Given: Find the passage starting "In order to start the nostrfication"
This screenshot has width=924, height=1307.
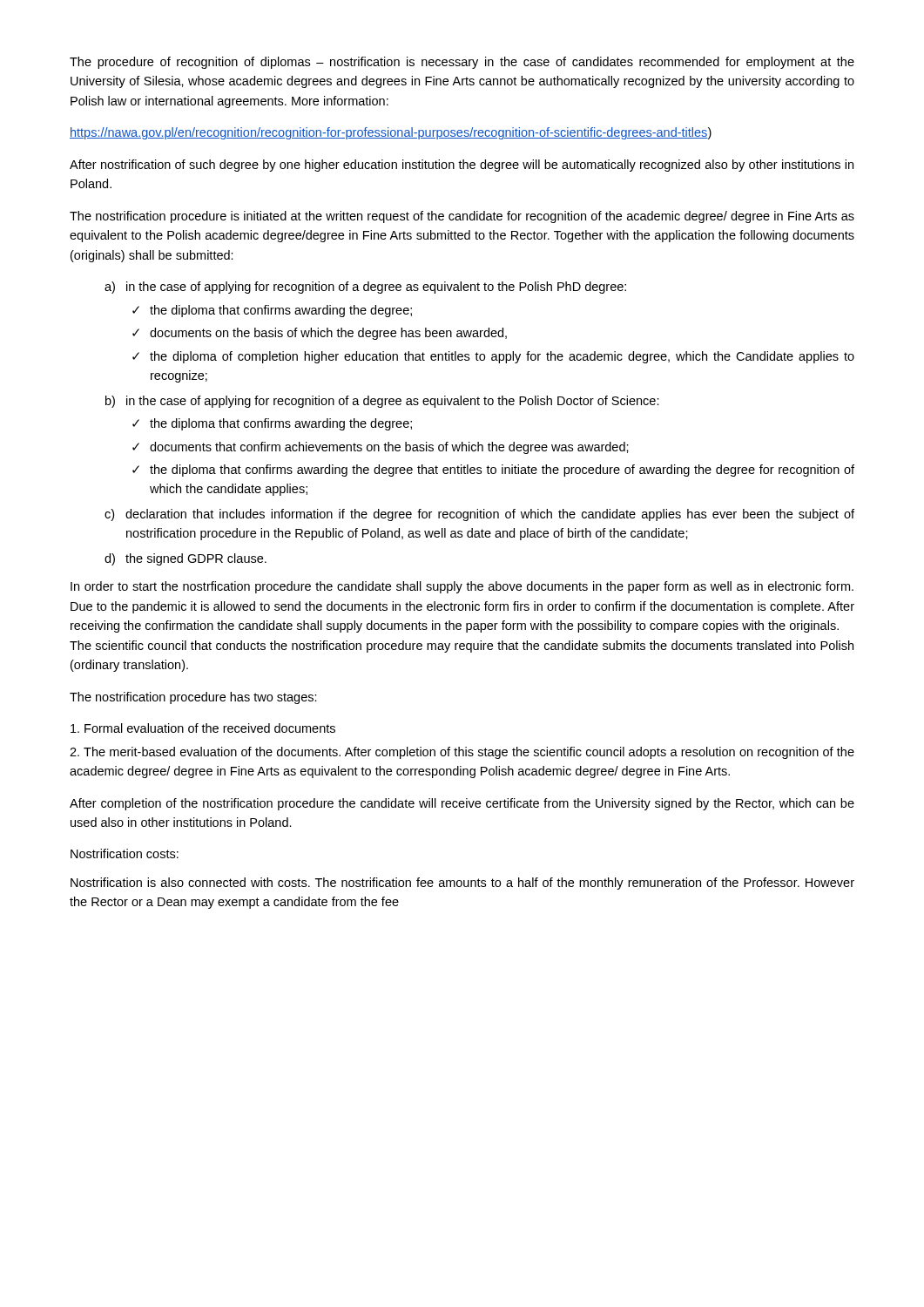Looking at the screenshot, I should [x=462, y=626].
